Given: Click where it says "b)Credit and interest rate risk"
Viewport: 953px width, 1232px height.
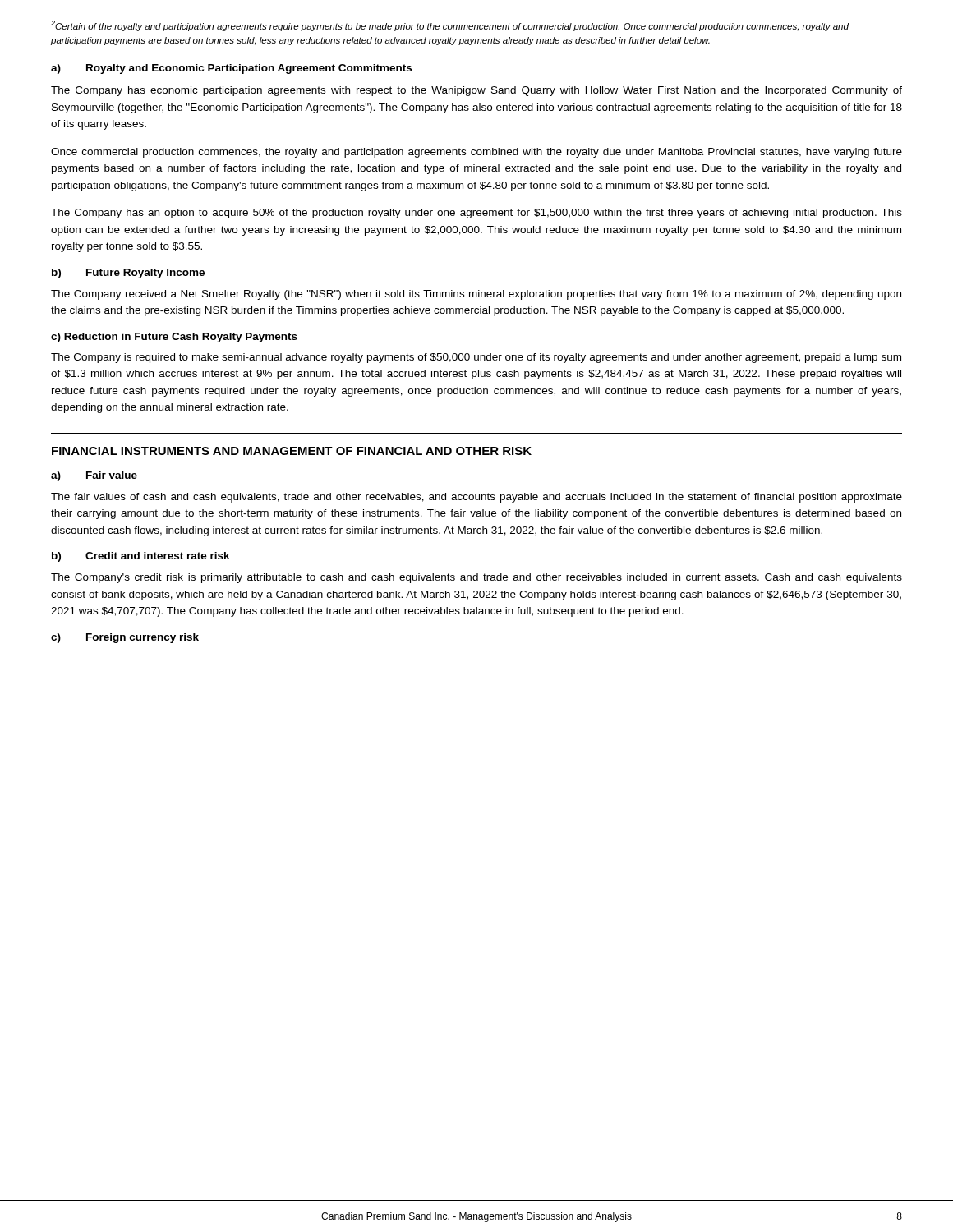Looking at the screenshot, I should coord(140,556).
